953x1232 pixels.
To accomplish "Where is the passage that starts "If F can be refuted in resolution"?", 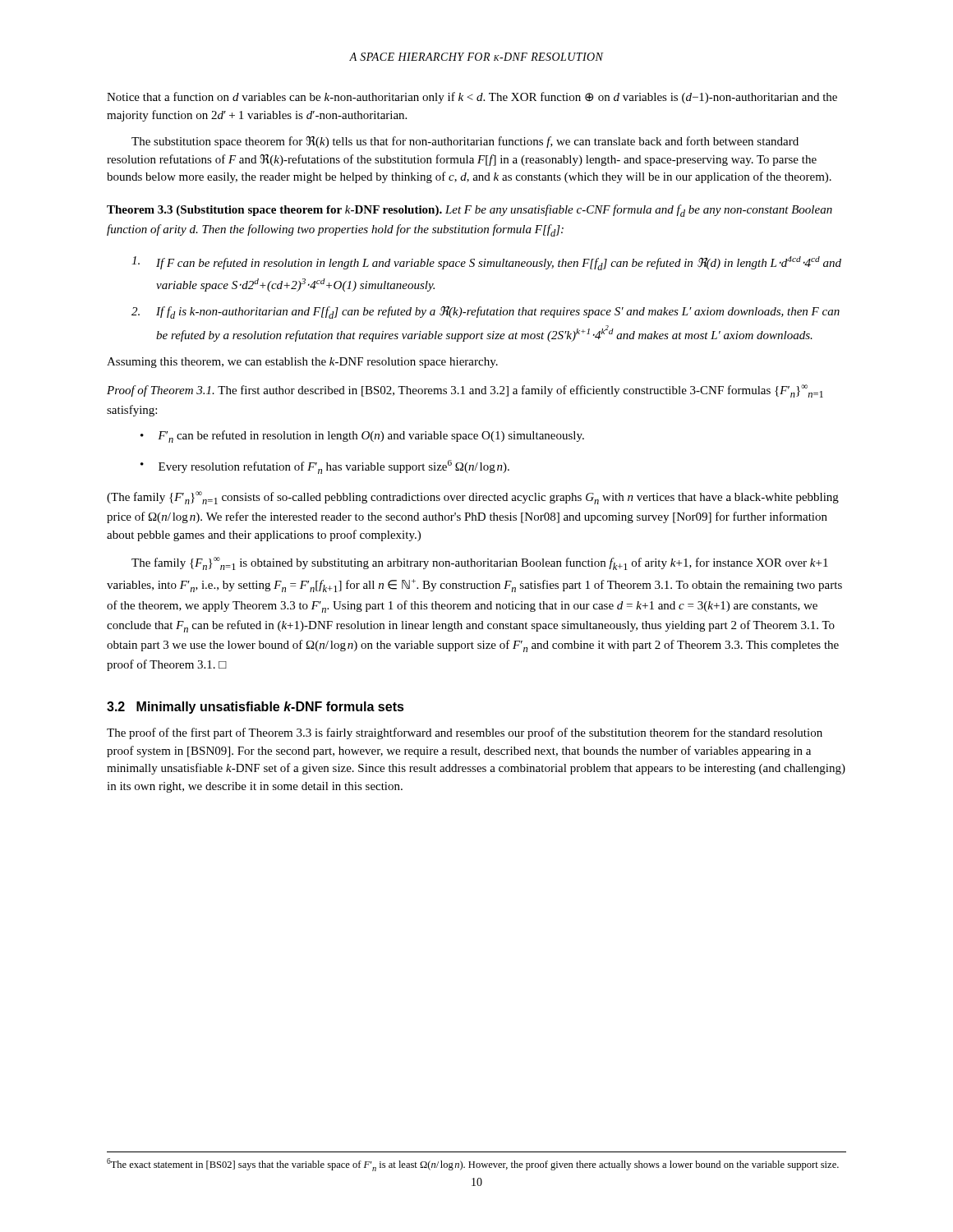I will (x=489, y=274).
